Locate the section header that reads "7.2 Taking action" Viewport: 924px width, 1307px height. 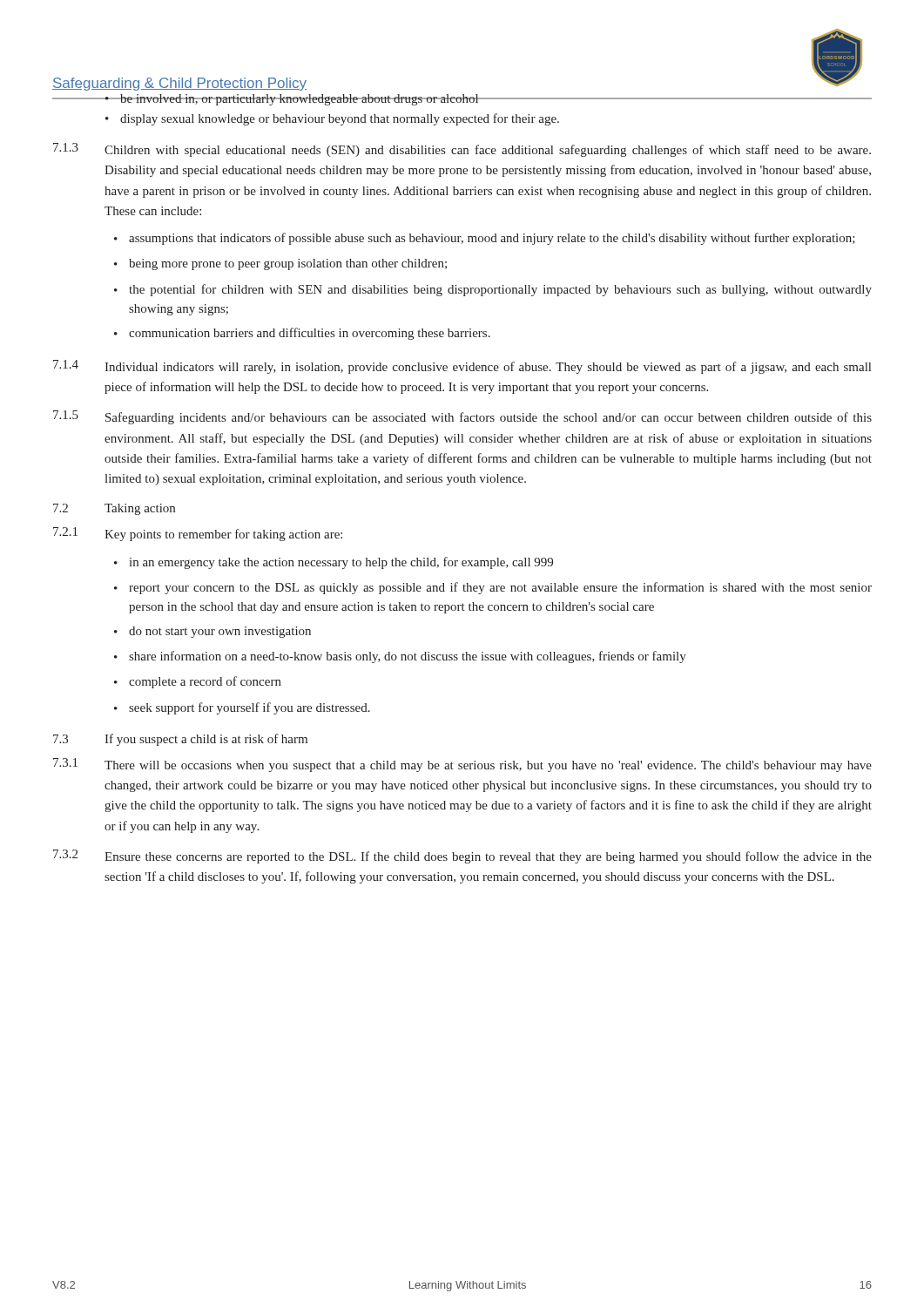pyautogui.click(x=114, y=509)
